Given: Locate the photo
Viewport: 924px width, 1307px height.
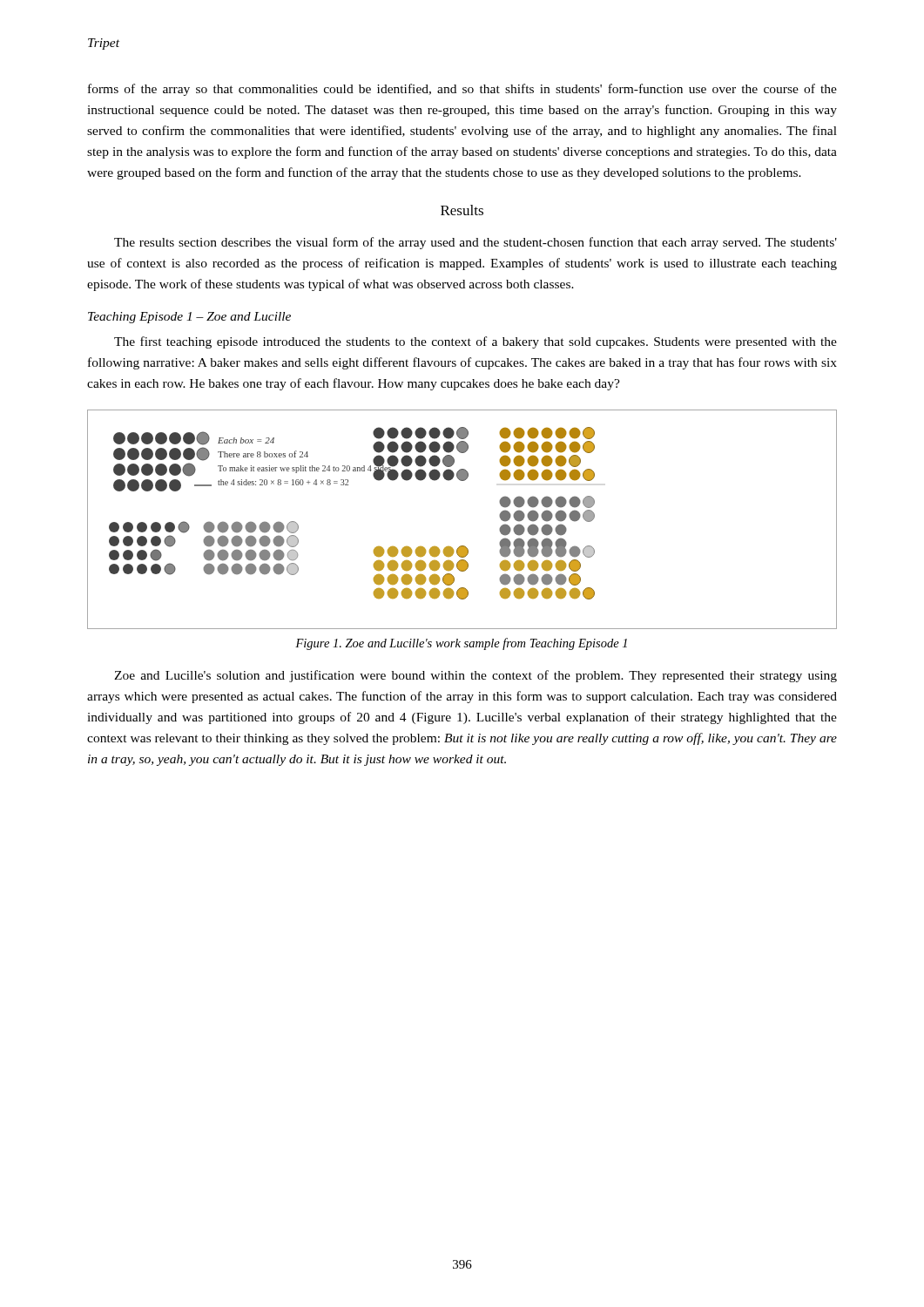Looking at the screenshot, I should pos(462,519).
